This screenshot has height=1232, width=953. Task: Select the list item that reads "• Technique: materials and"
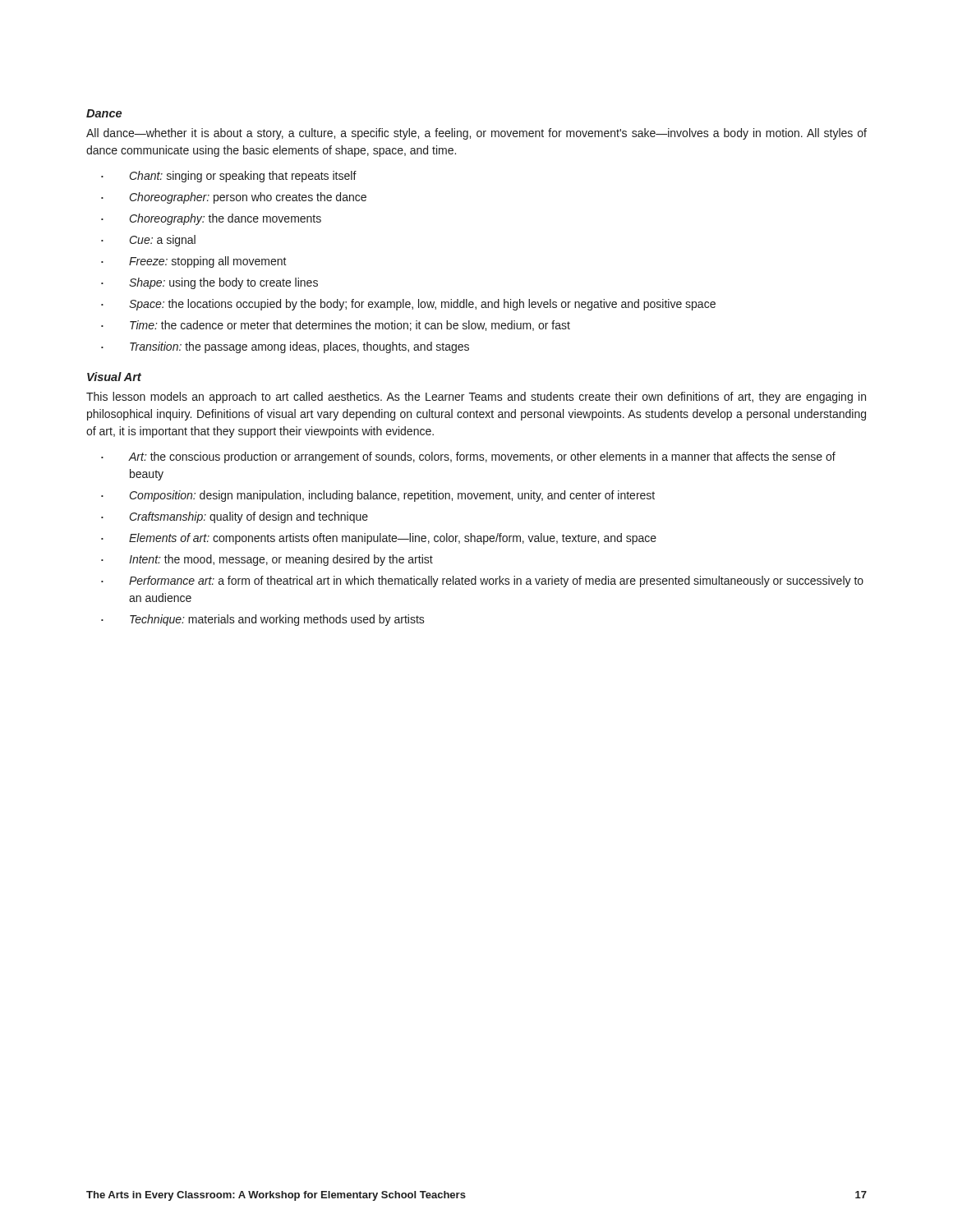[x=263, y=620]
